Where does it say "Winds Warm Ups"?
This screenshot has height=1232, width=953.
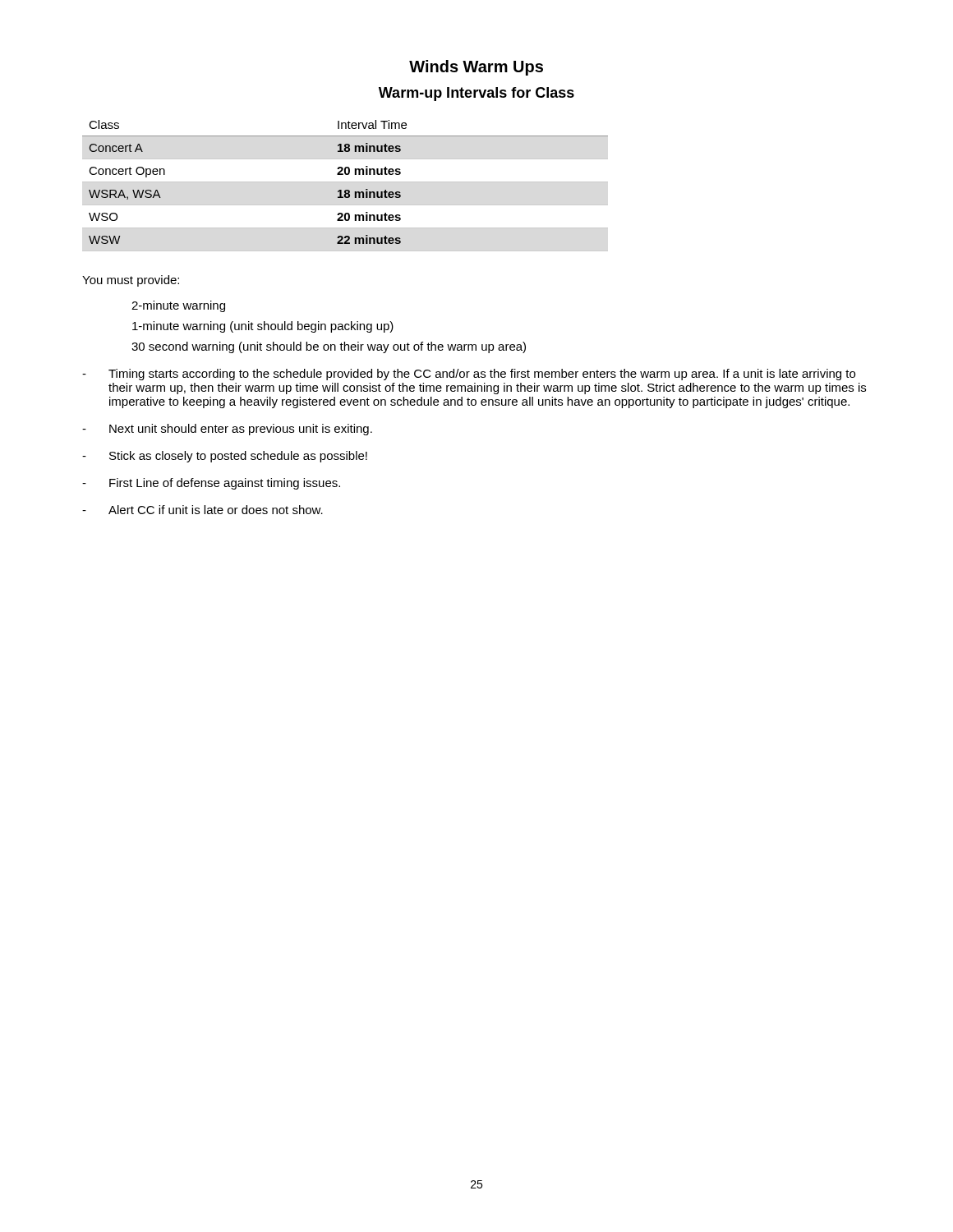(476, 67)
